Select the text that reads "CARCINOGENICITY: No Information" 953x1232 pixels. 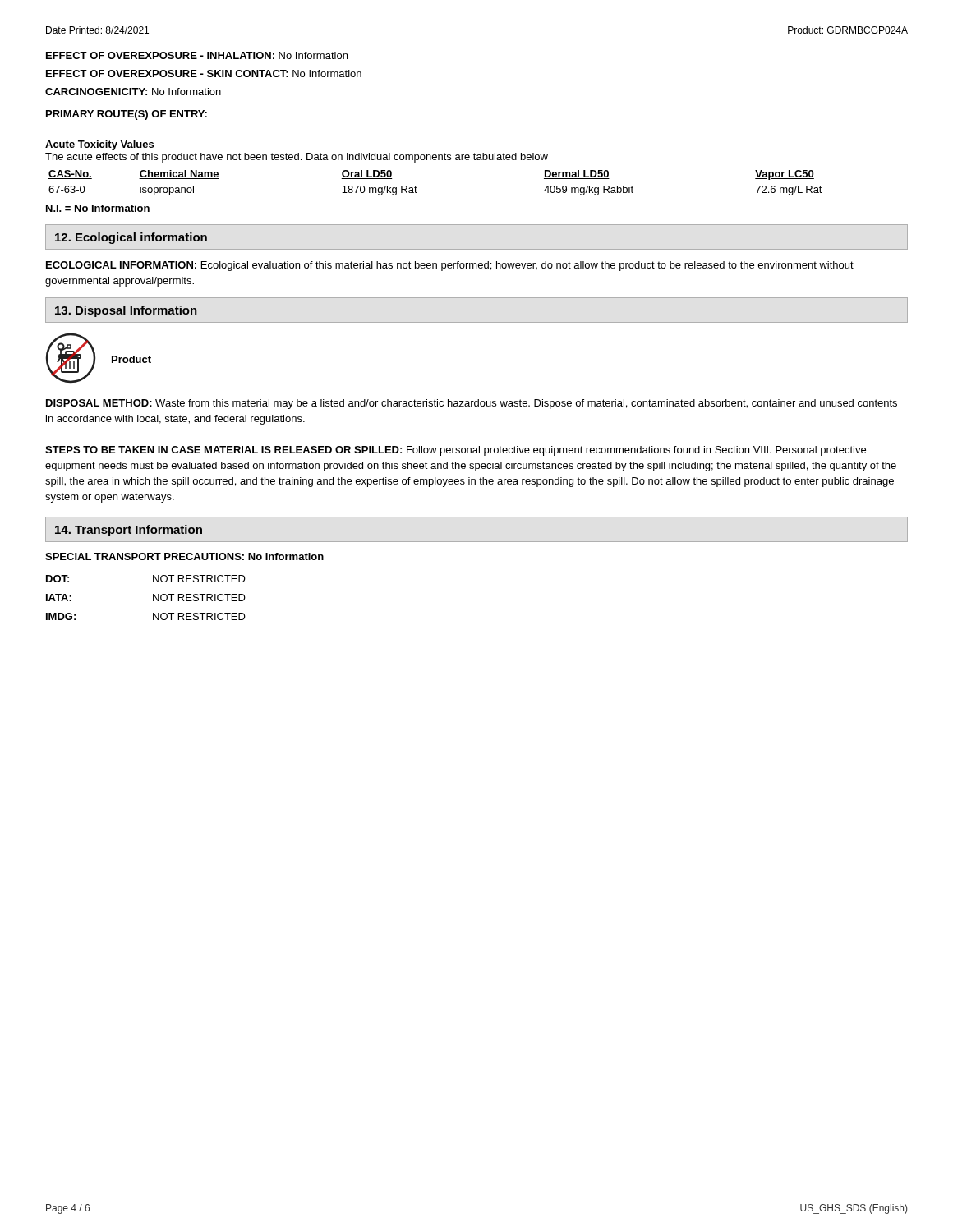(x=133, y=92)
